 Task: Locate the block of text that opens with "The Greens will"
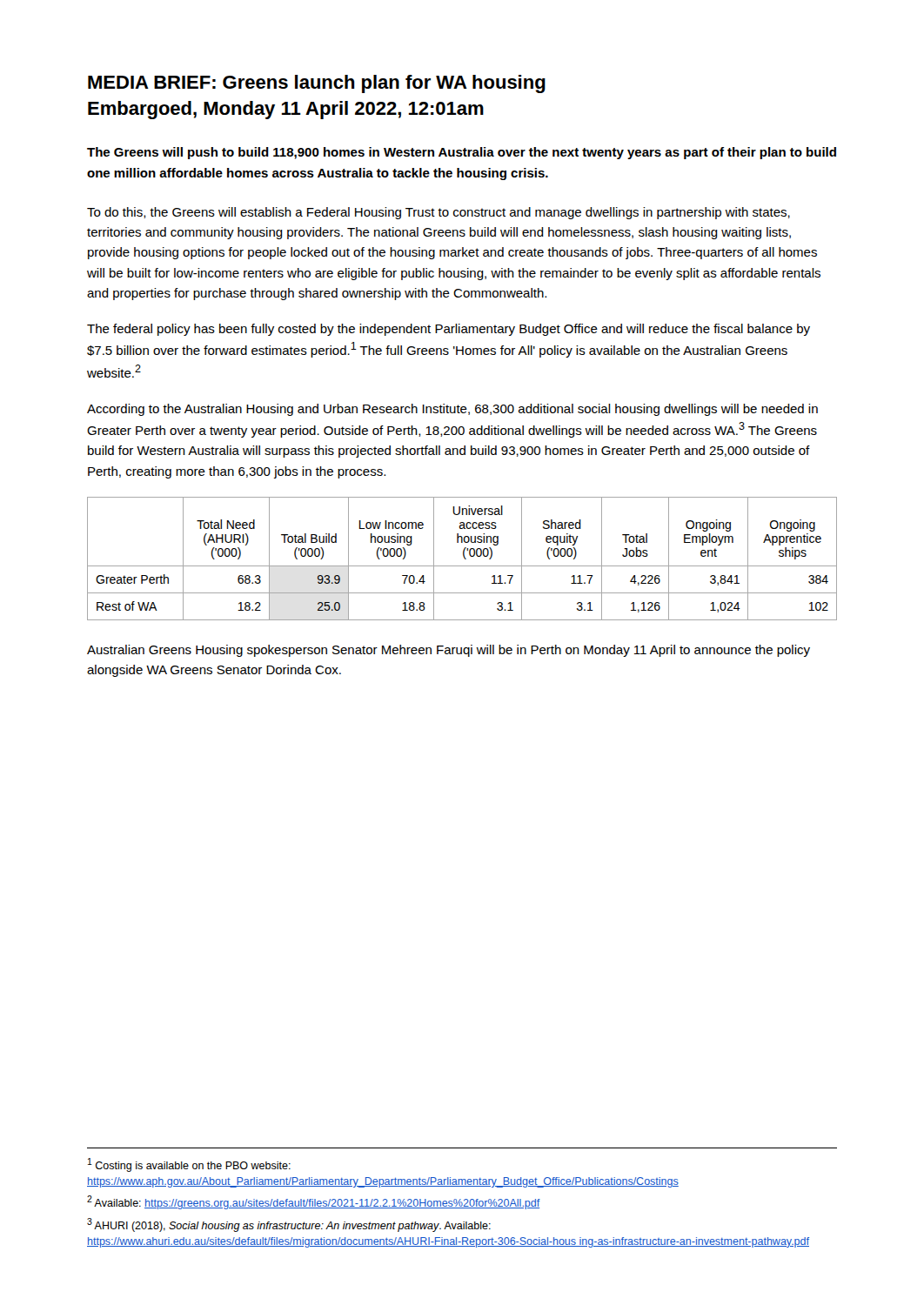pyautogui.click(x=462, y=162)
